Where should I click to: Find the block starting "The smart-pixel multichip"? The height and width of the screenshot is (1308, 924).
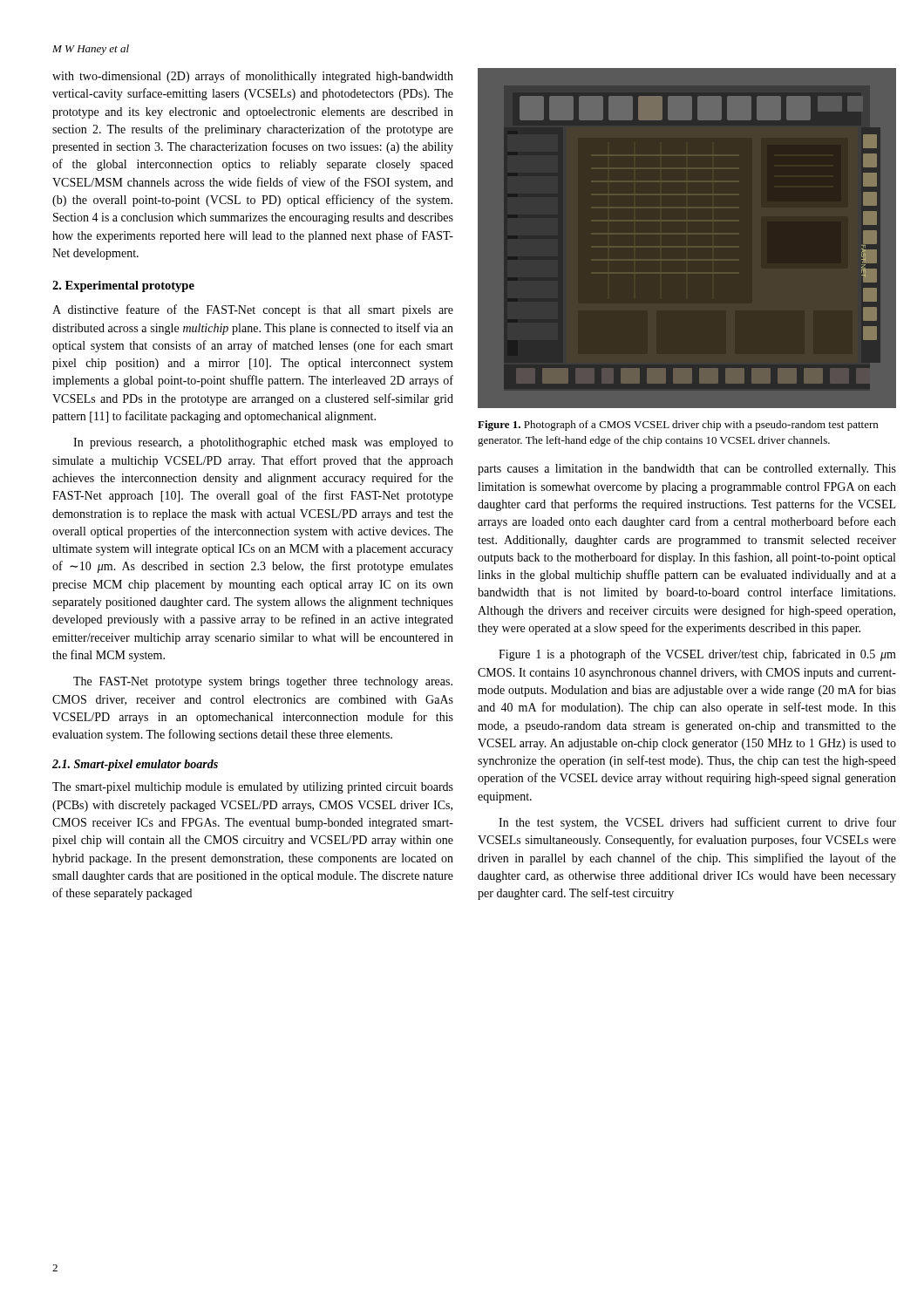point(253,841)
